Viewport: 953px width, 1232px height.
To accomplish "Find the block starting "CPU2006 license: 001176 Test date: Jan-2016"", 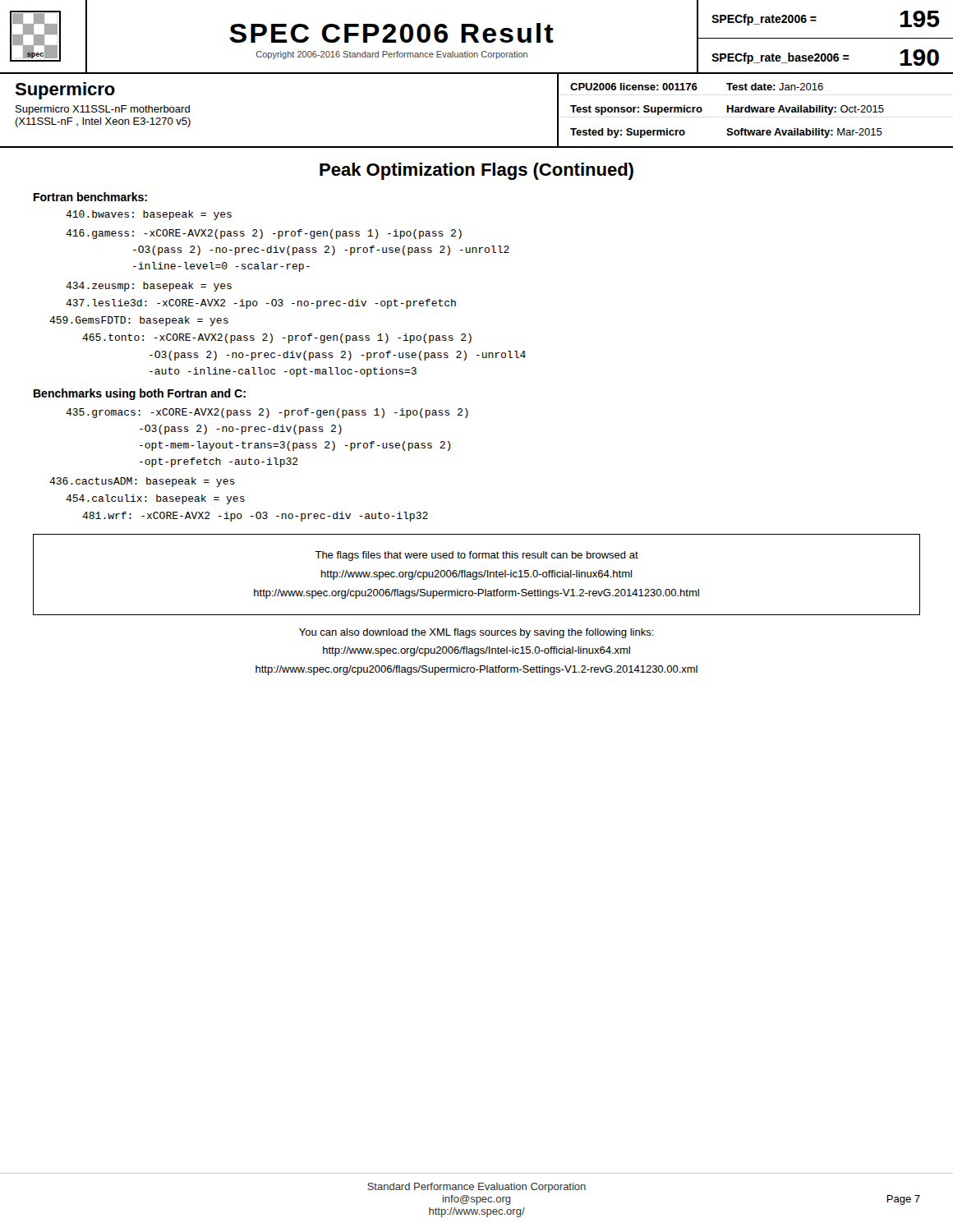I will click(x=697, y=86).
